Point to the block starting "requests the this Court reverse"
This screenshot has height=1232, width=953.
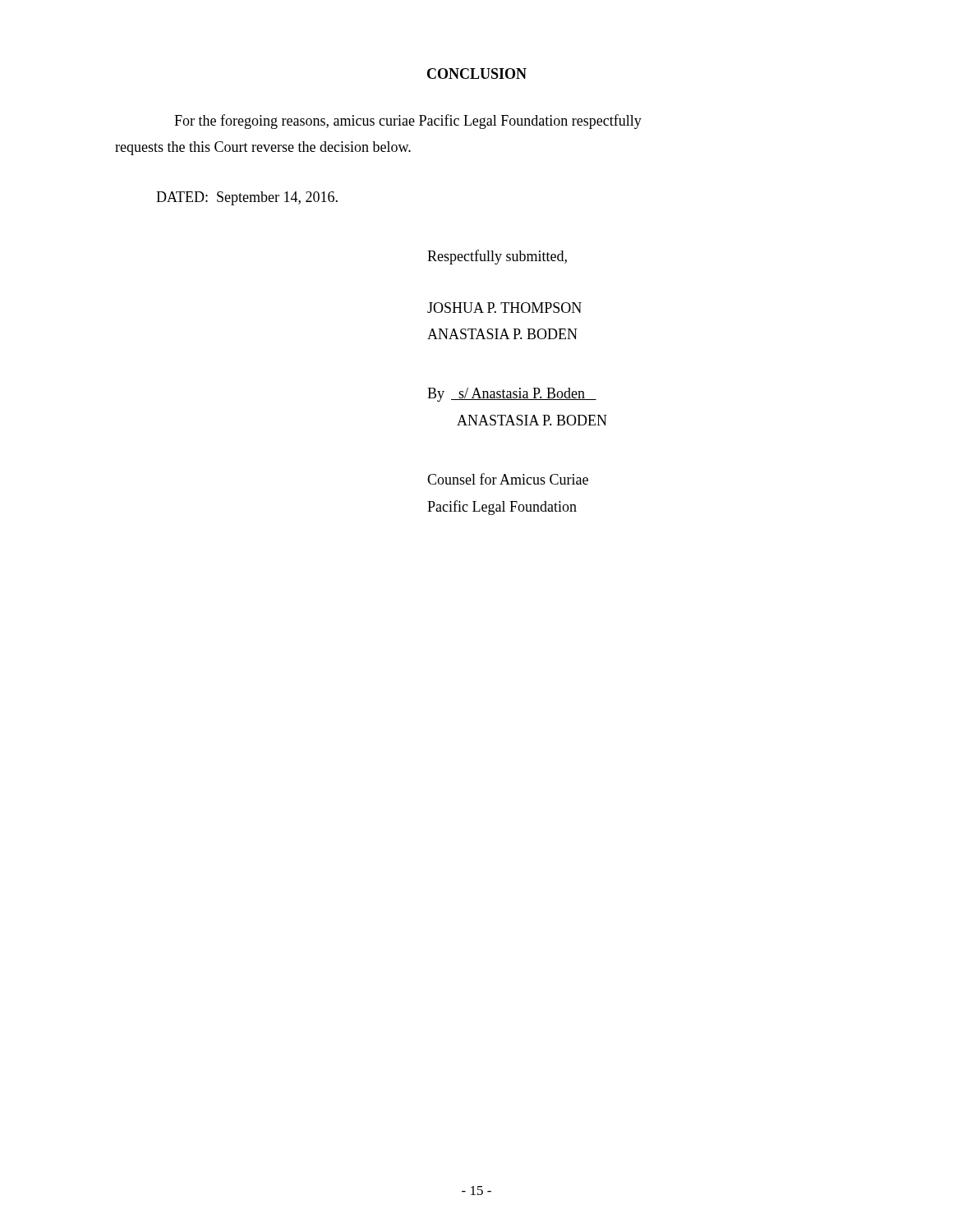tap(263, 147)
